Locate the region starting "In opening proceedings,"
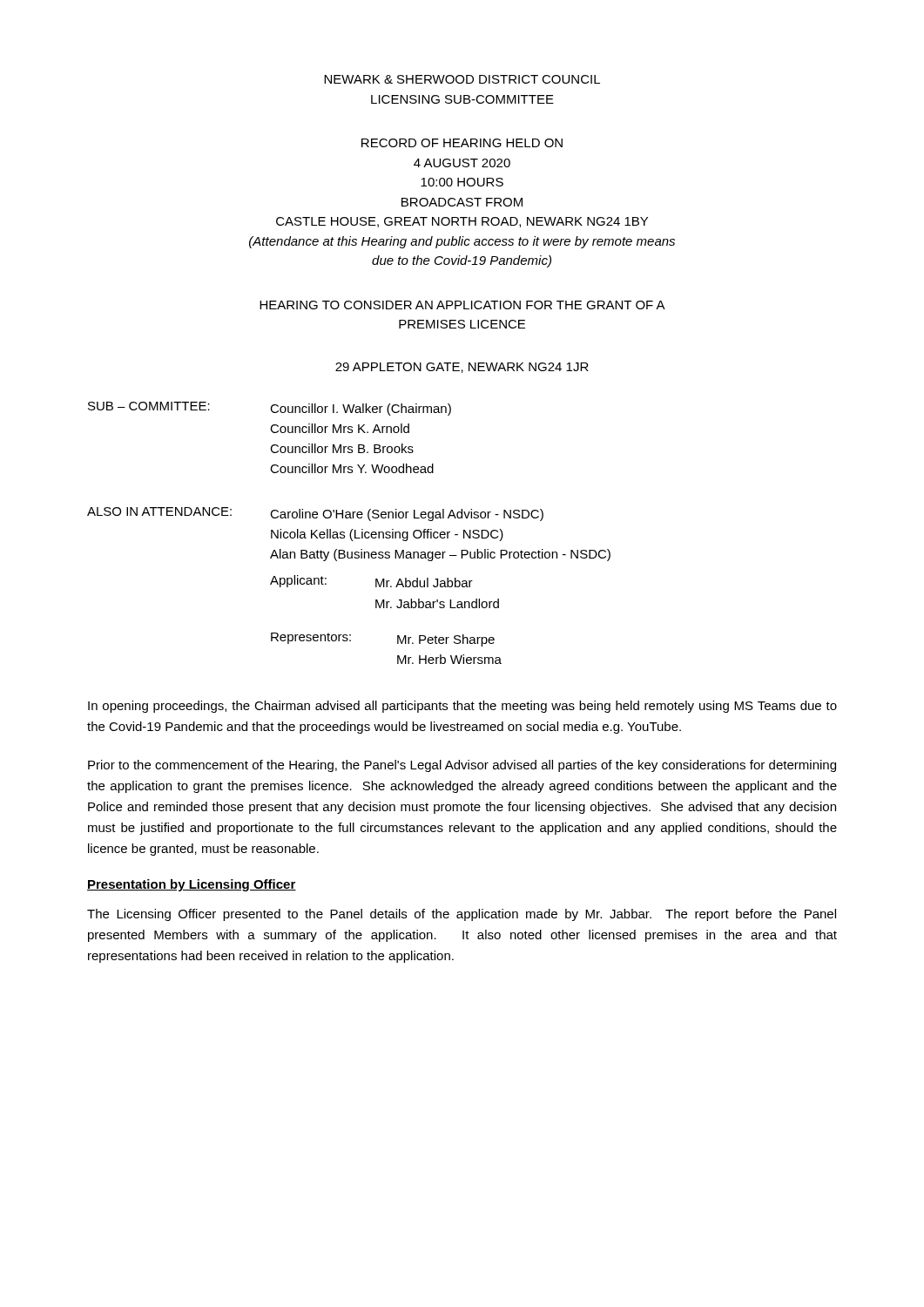 click(x=462, y=716)
